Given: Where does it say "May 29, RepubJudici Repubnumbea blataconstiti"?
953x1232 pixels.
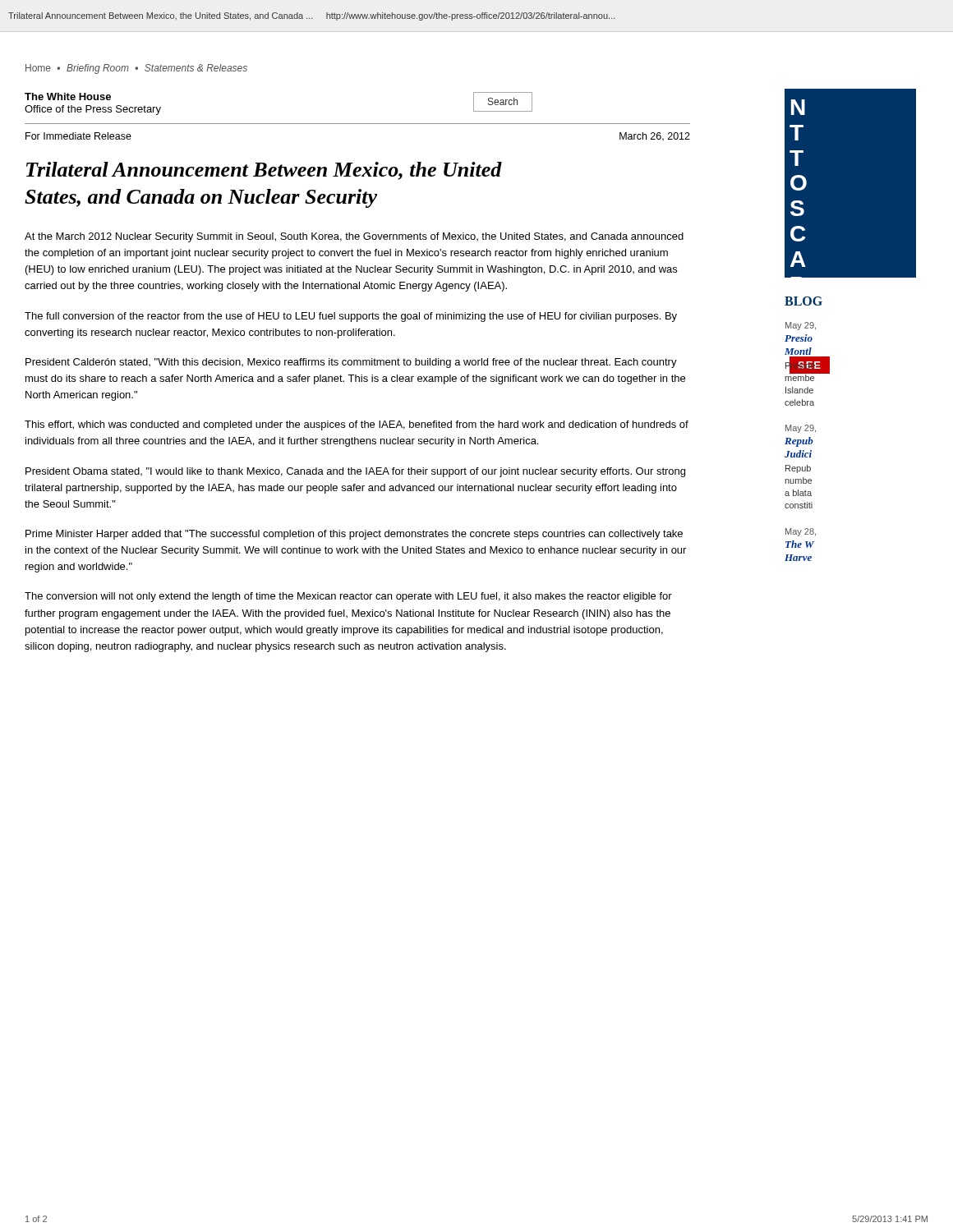Looking at the screenshot, I should (x=801, y=429).
